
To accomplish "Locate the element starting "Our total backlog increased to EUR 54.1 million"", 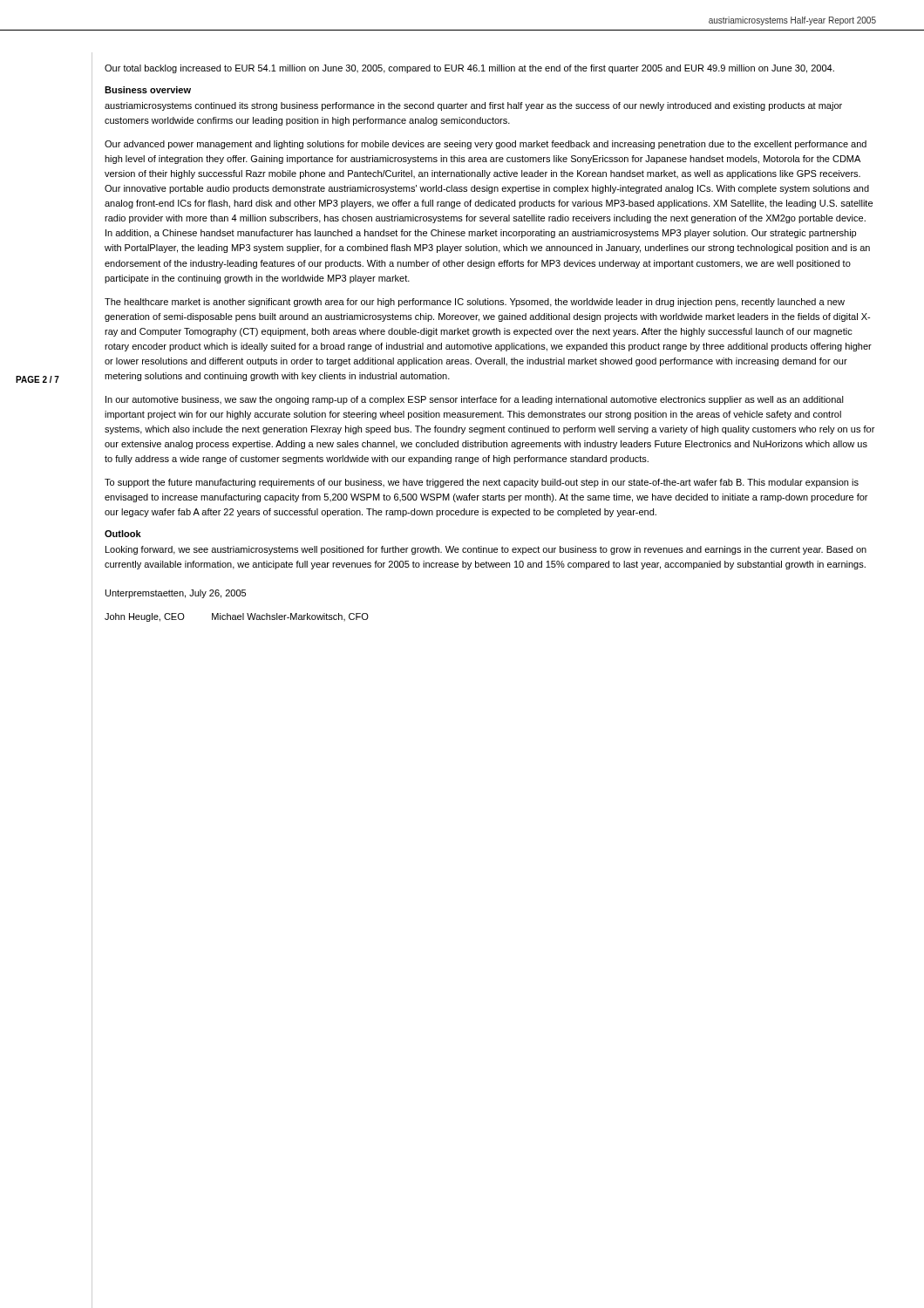I will coord(470,68).
